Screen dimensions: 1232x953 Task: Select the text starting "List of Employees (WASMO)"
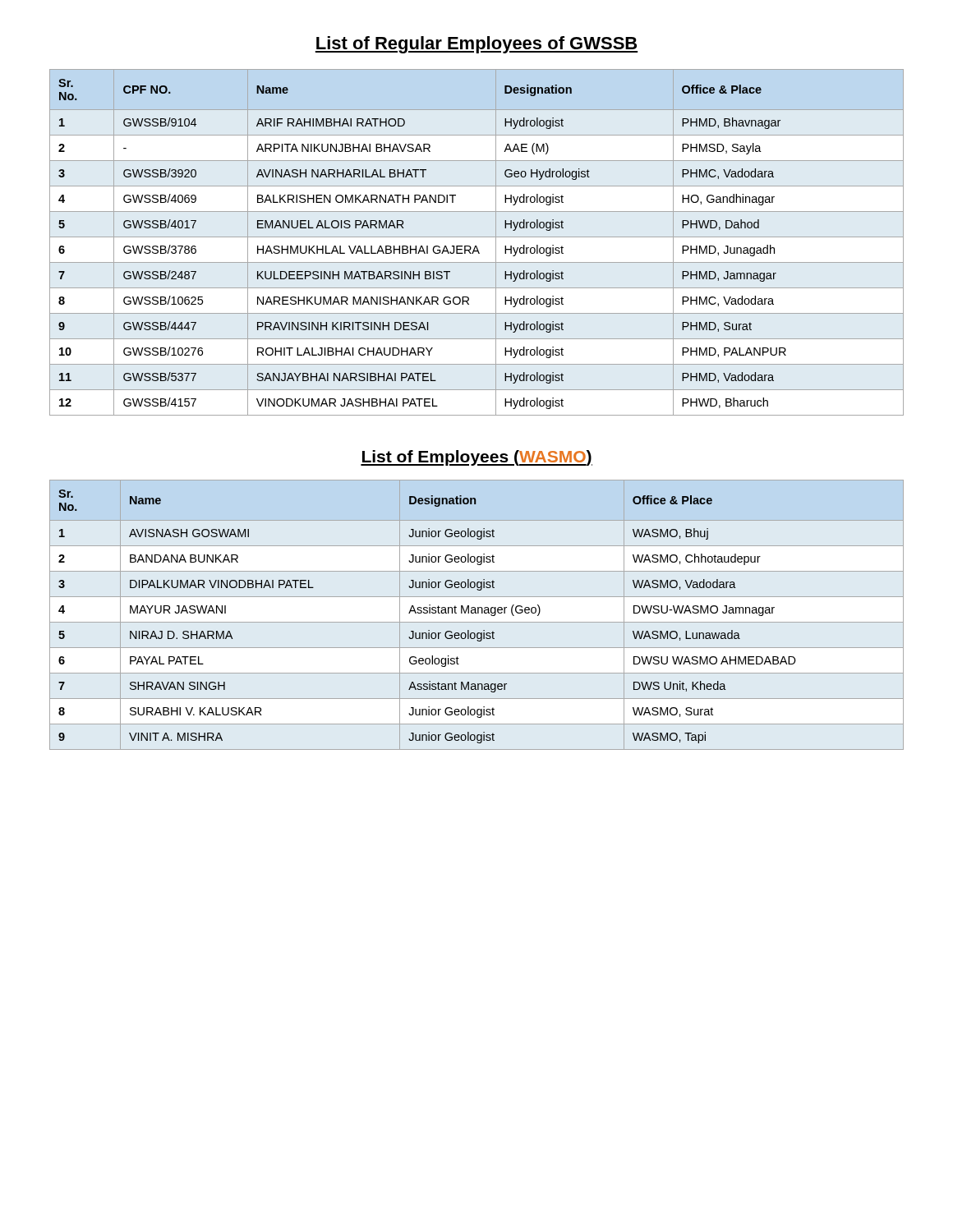point(476,456)
